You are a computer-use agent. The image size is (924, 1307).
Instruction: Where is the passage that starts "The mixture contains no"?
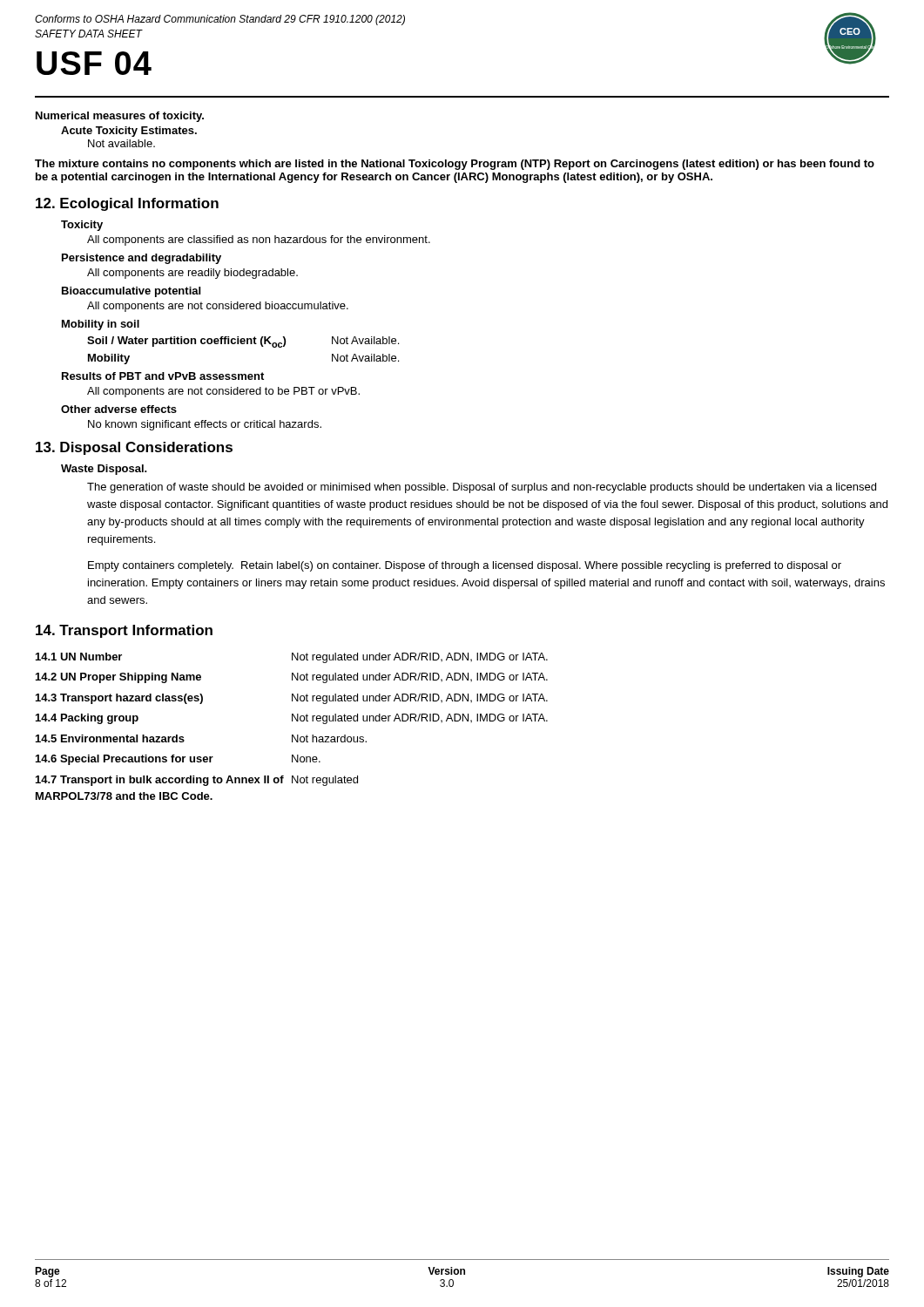pos(455,170)
